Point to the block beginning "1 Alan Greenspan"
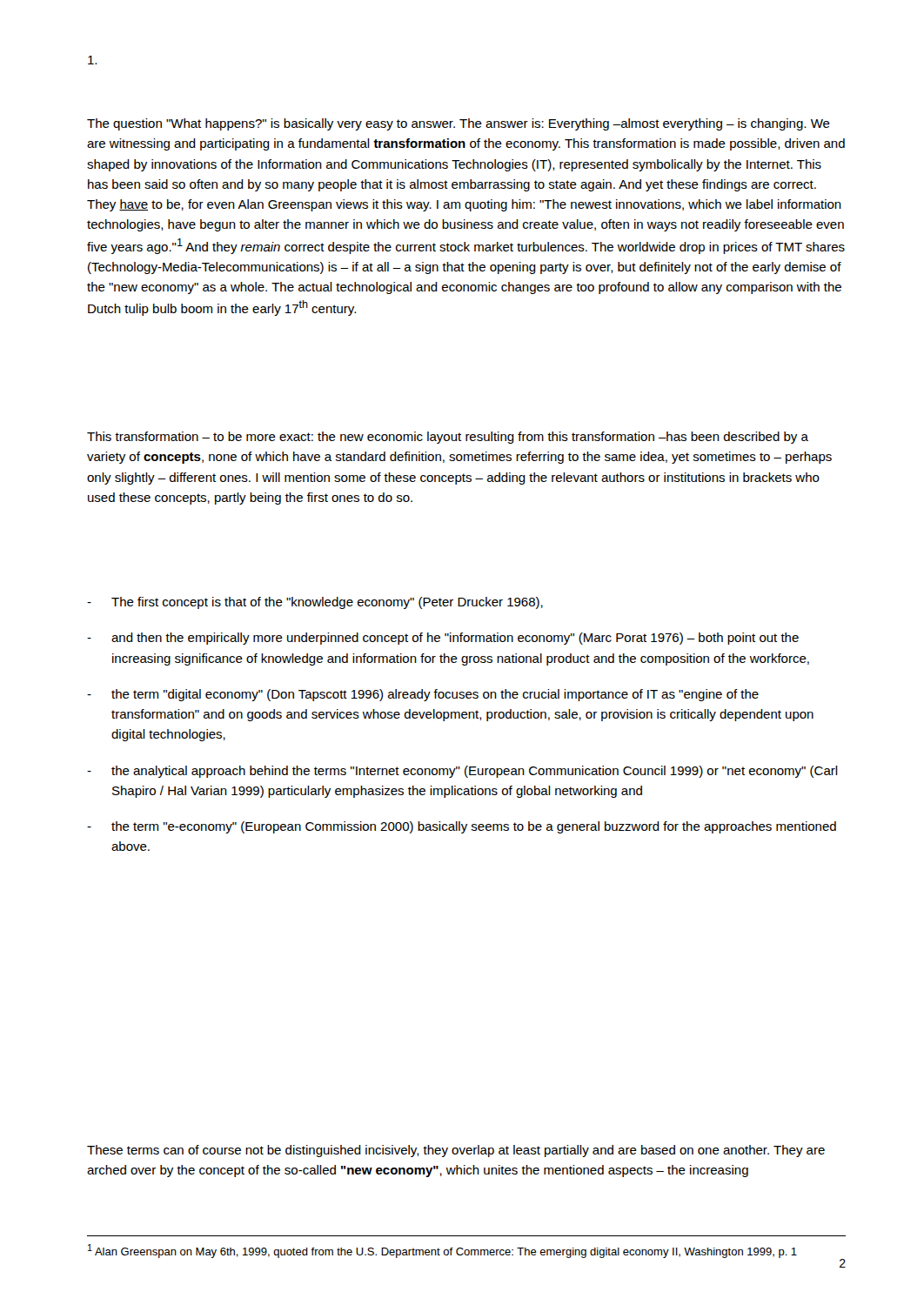This screenshot has height=1305, width=924. (x=442, y=1250)
